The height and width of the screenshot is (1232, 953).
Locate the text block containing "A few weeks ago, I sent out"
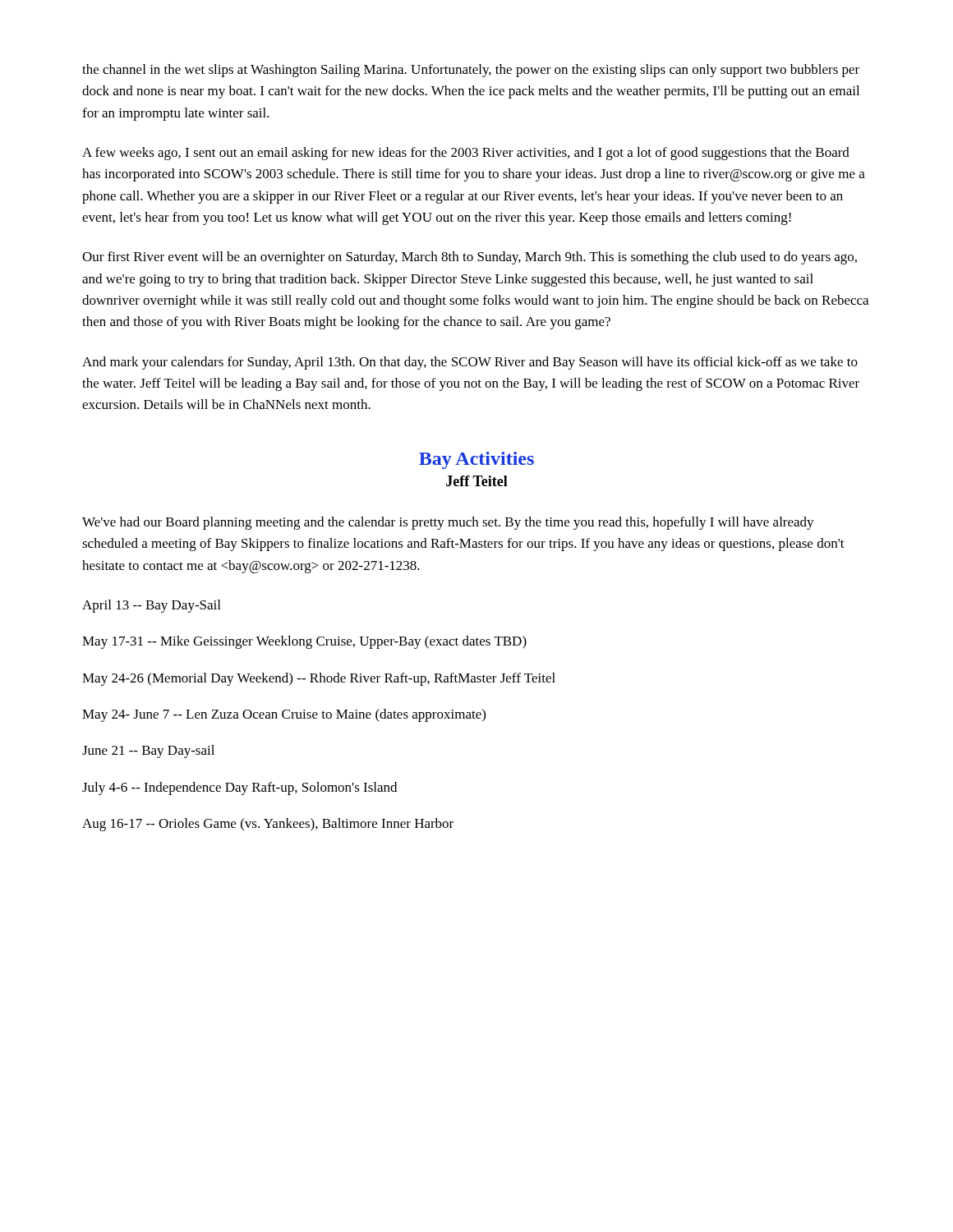coord(473,185)
